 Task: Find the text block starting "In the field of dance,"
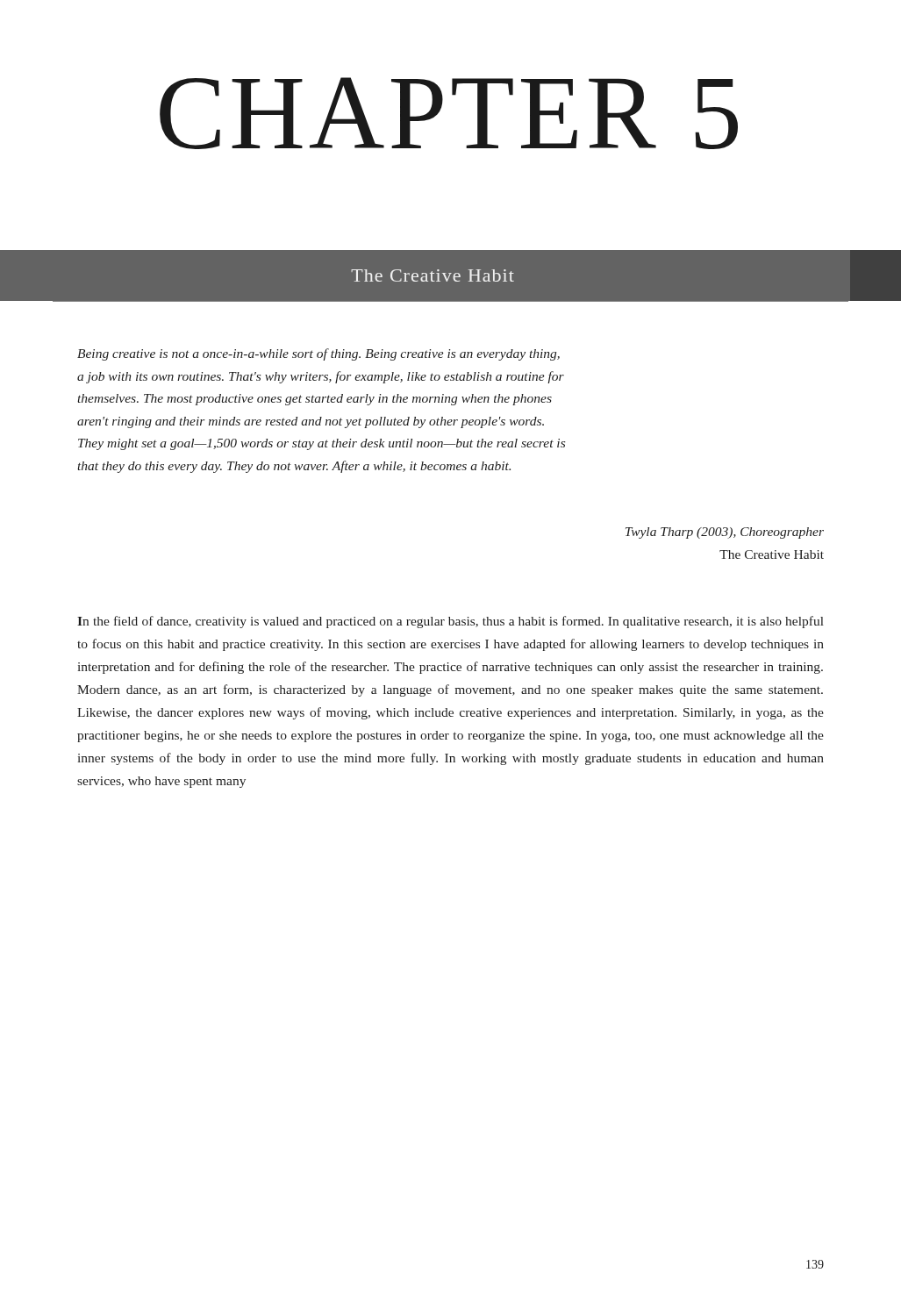pyautogui.click(x=450, y=701)
